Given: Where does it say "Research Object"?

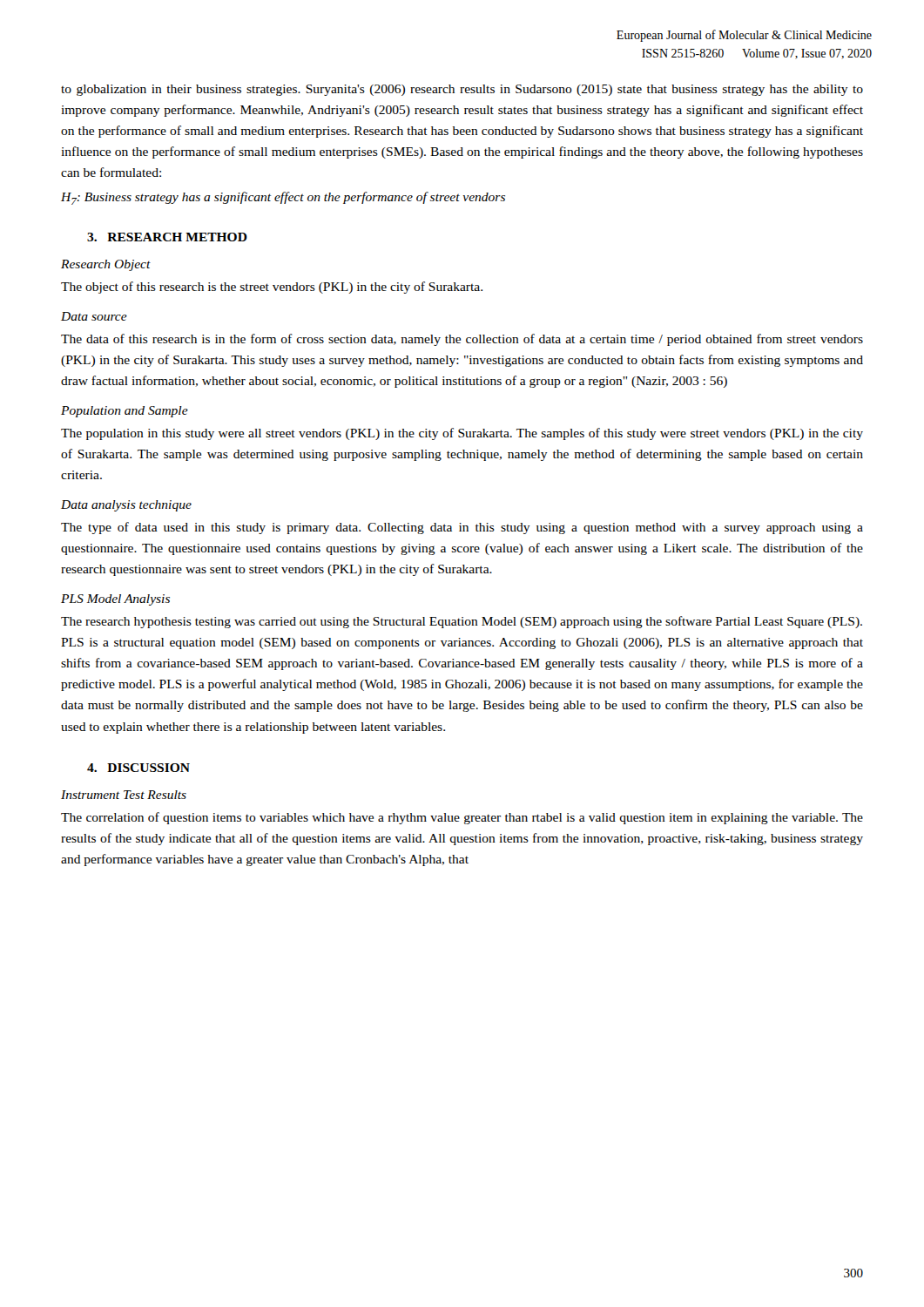Looking at the screenshot, I should click(106, 264).
